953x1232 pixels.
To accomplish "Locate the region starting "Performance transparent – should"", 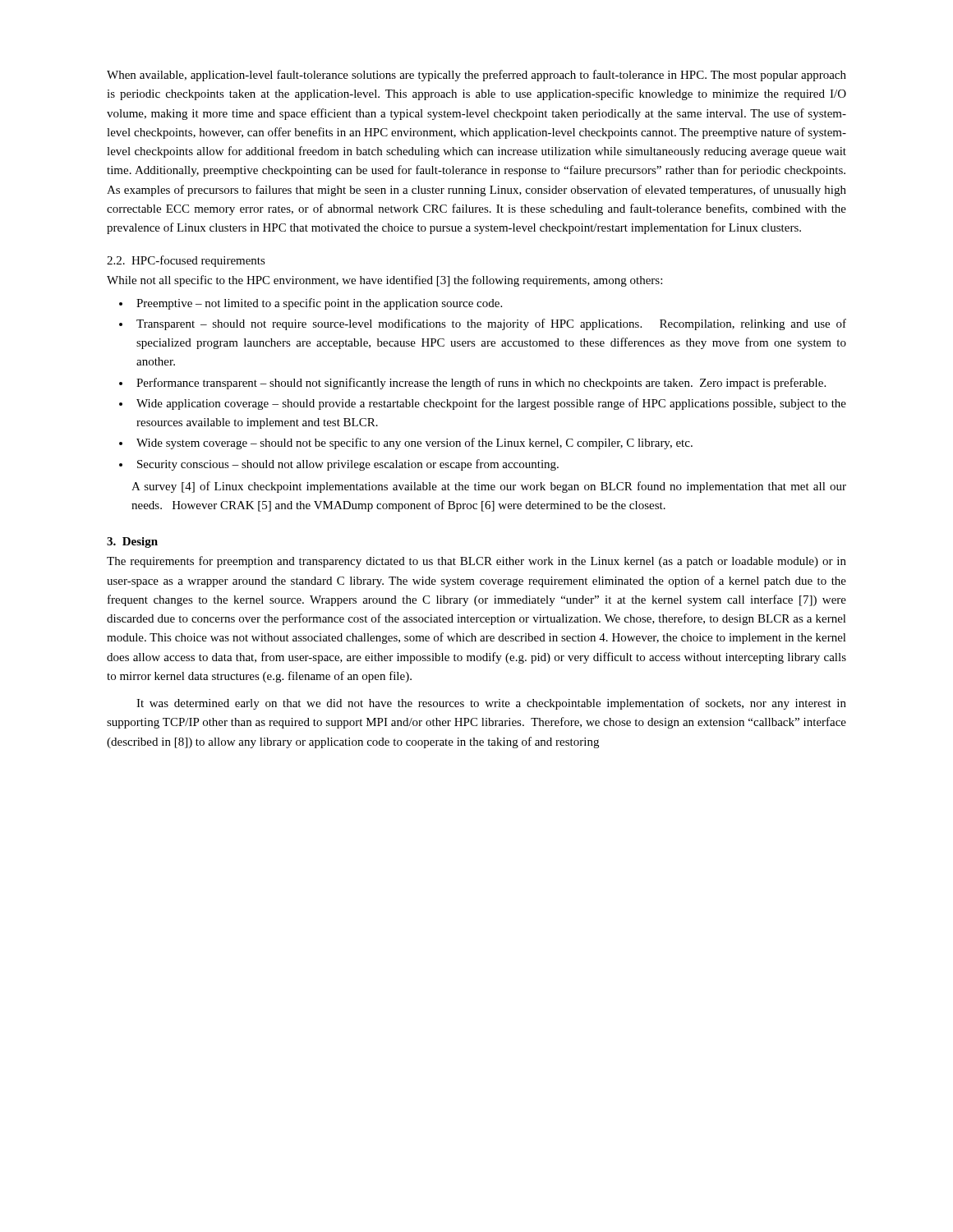I will 482,382.
